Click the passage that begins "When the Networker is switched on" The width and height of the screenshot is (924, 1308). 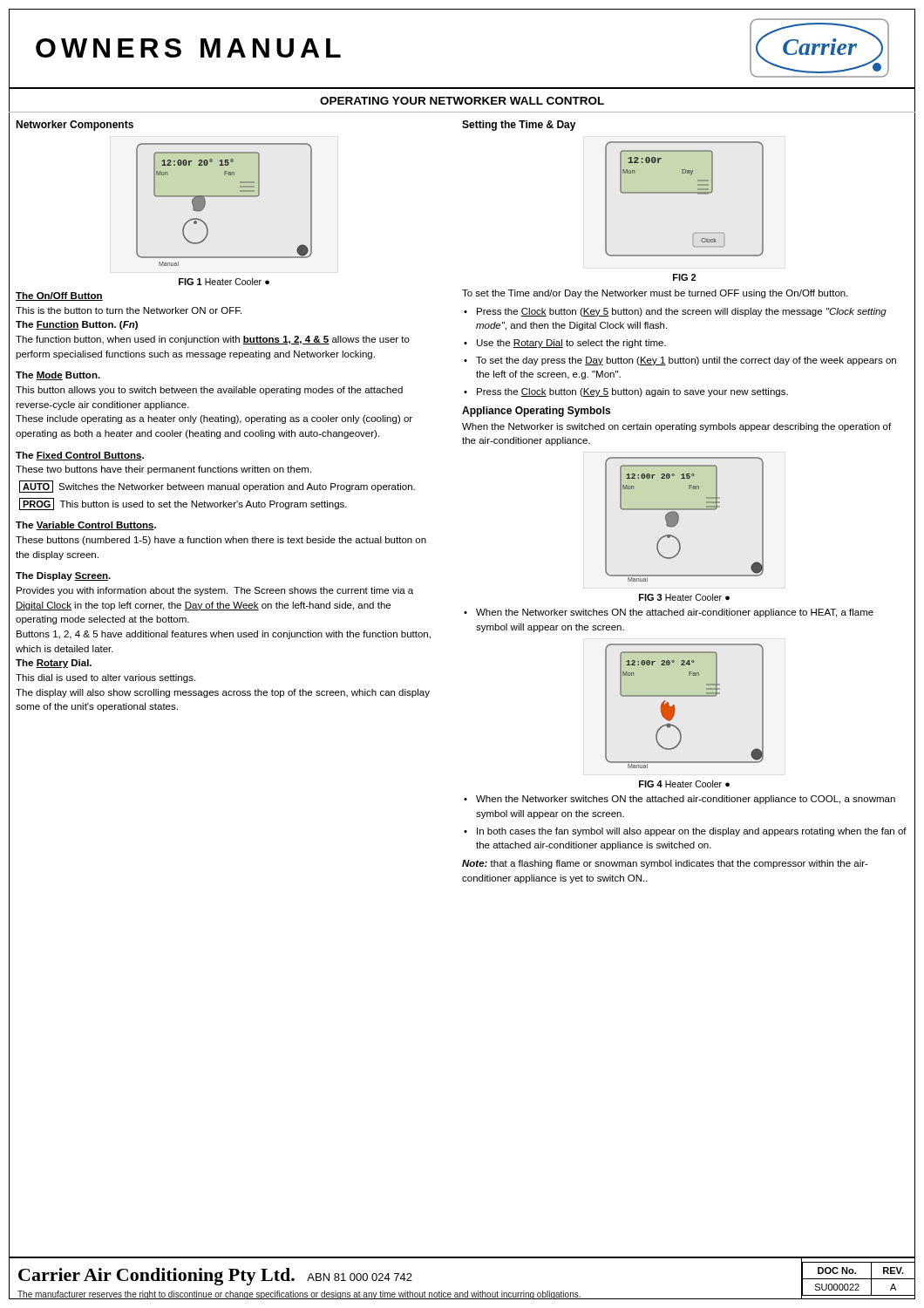[x=677, y=433]
